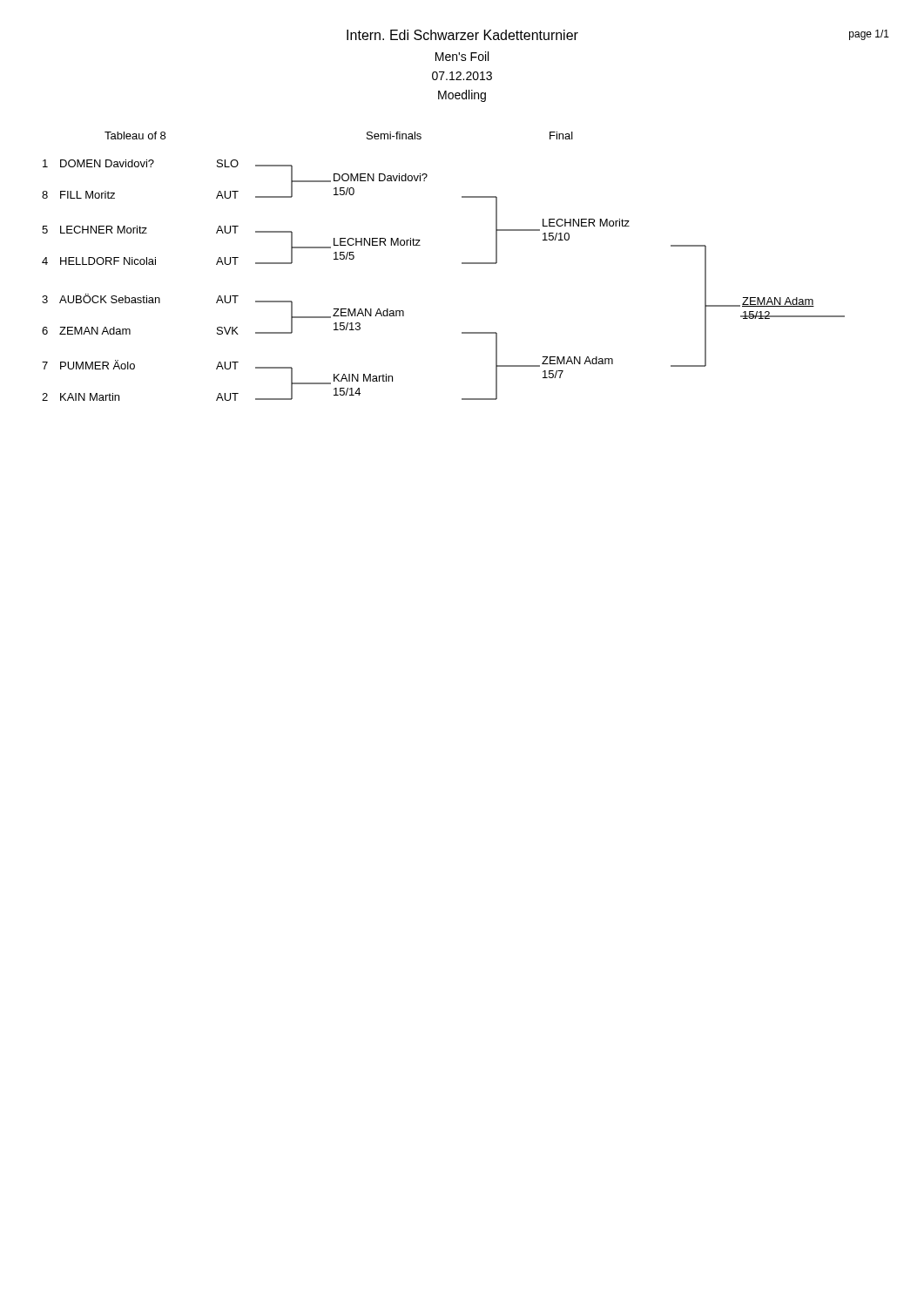
Task: Click on the title containing "Intern. Edi Schwarzer Kadettenturnier Men's Foil 07.12.2013 Moedling"
Action: (462, 65)
